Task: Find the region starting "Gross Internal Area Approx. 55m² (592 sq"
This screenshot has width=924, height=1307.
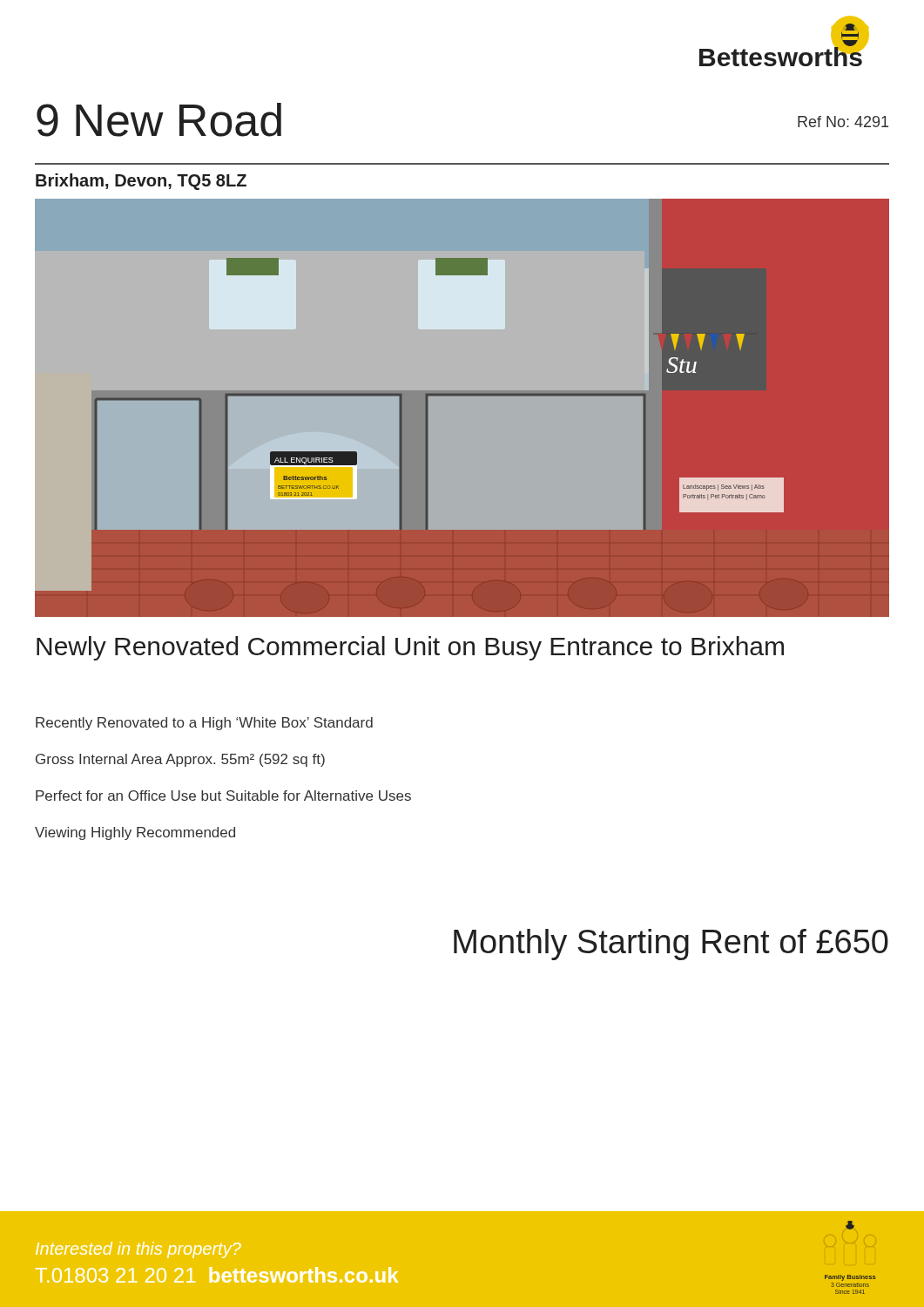Action: [x=180, y=759]
